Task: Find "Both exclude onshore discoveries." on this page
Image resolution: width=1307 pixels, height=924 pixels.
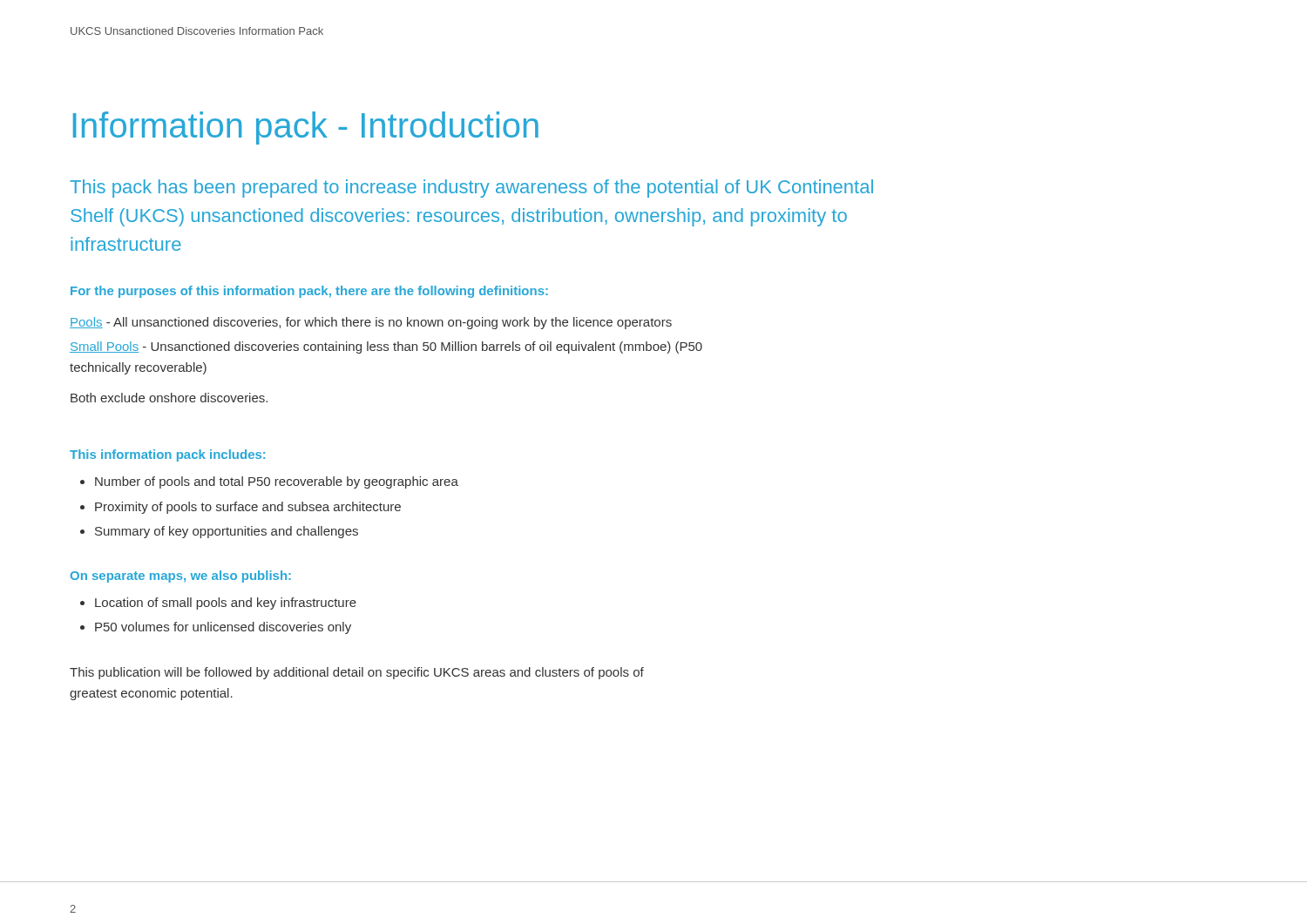Action: pos(169,398)
